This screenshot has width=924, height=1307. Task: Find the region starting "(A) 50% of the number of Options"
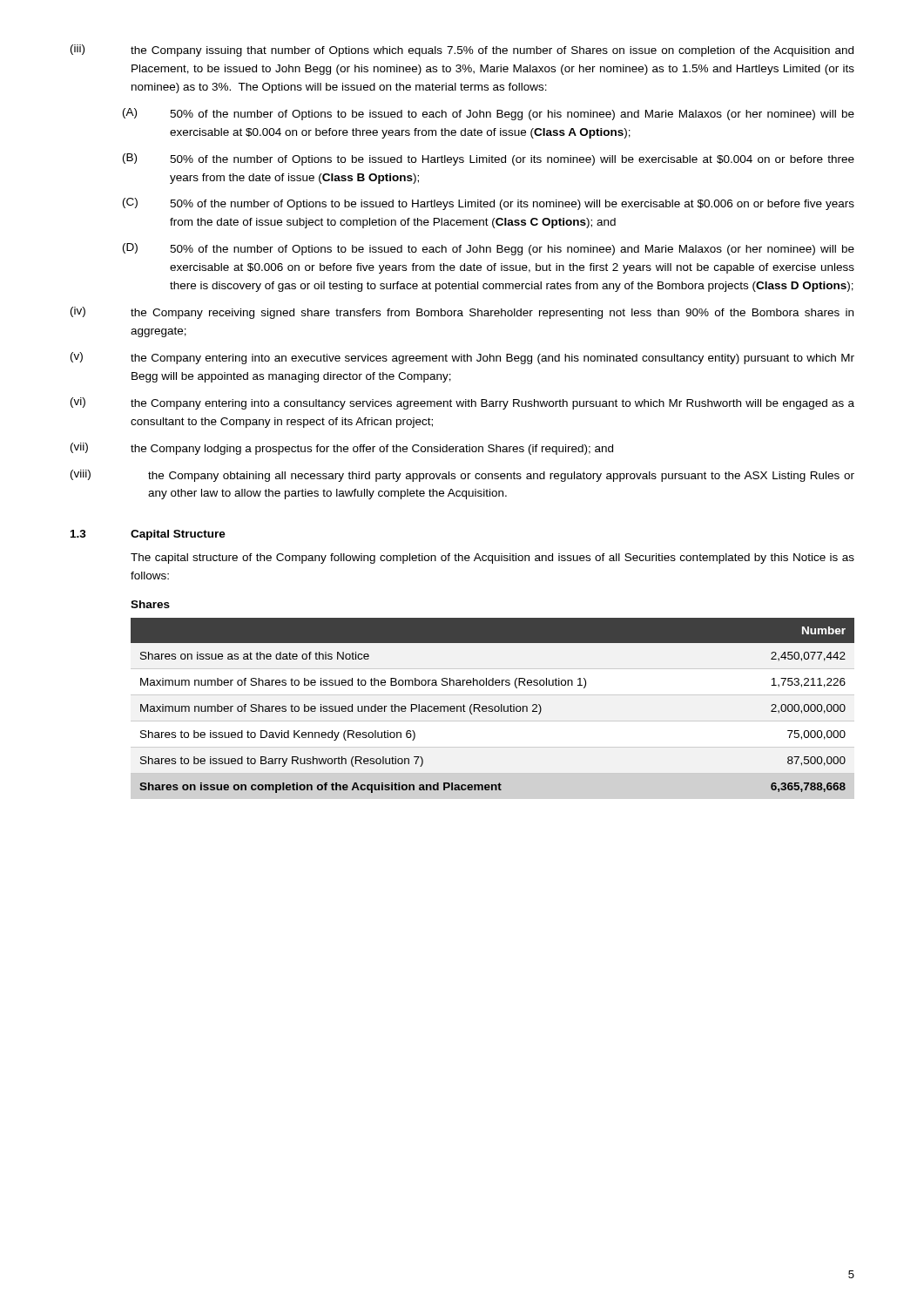coord(488,123)
